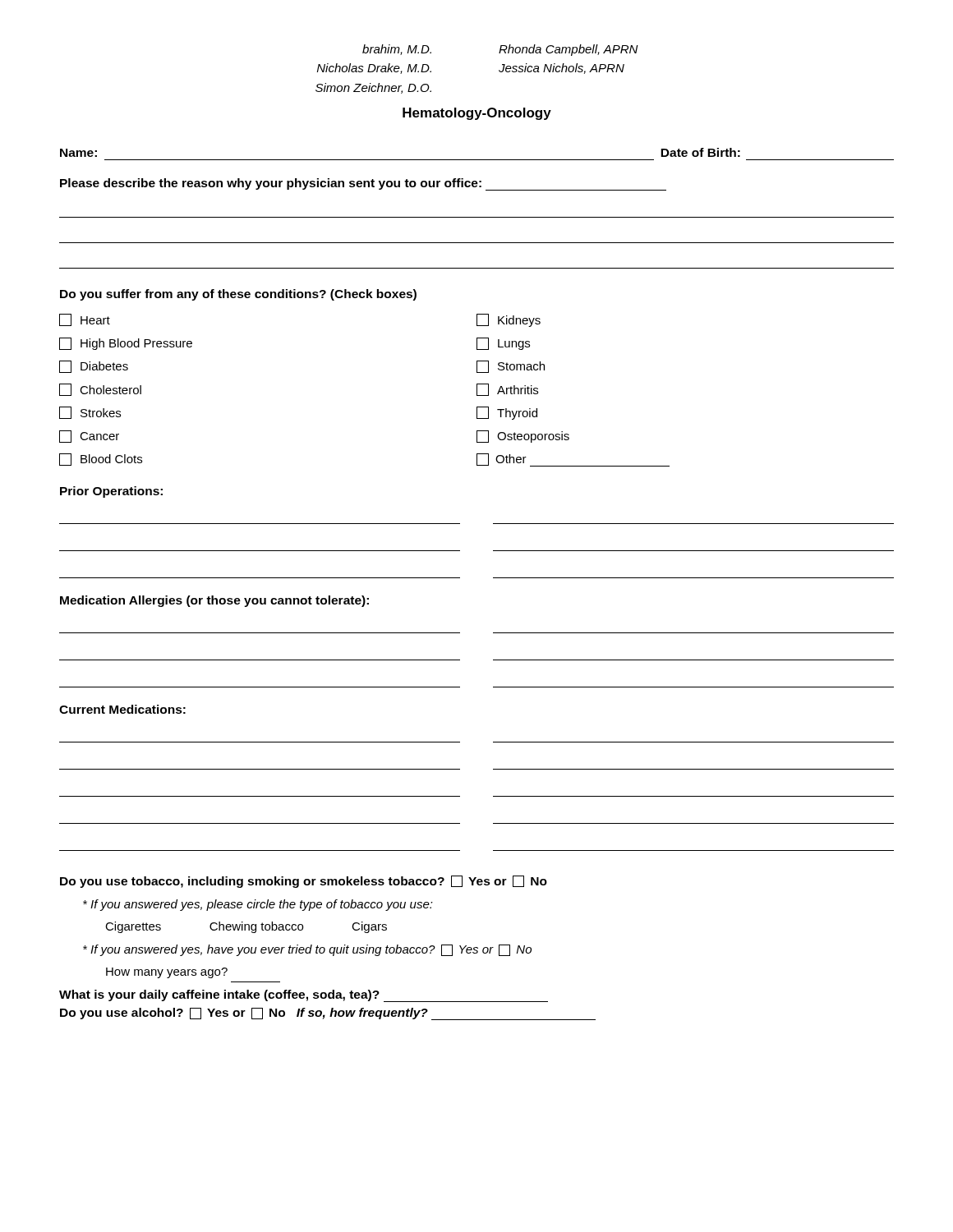The image size is (953, 1232).
Task: Find the passage starting "Please describe the reason why your"
Action: (x=476, y=222)
